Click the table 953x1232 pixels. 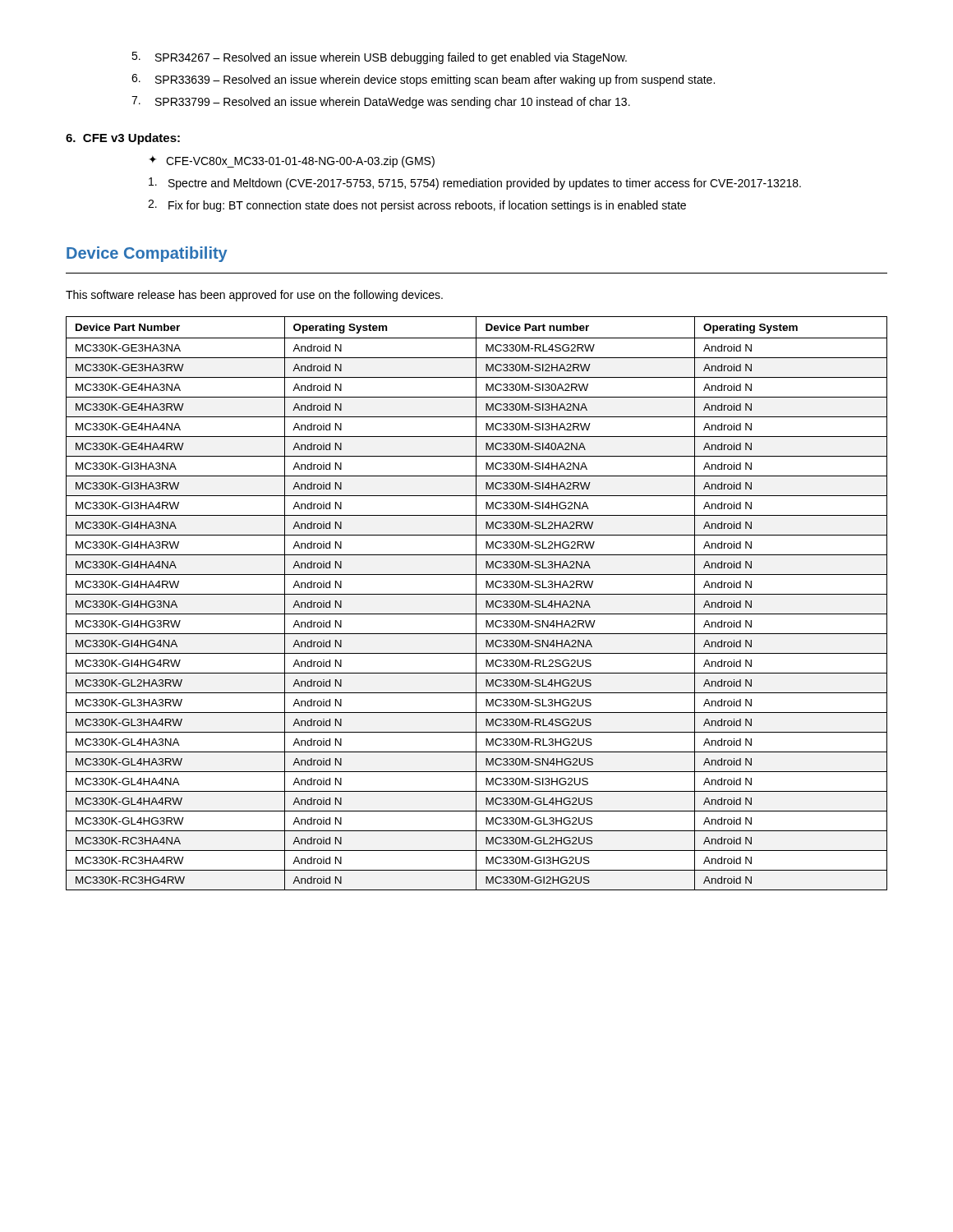point(476,603)
